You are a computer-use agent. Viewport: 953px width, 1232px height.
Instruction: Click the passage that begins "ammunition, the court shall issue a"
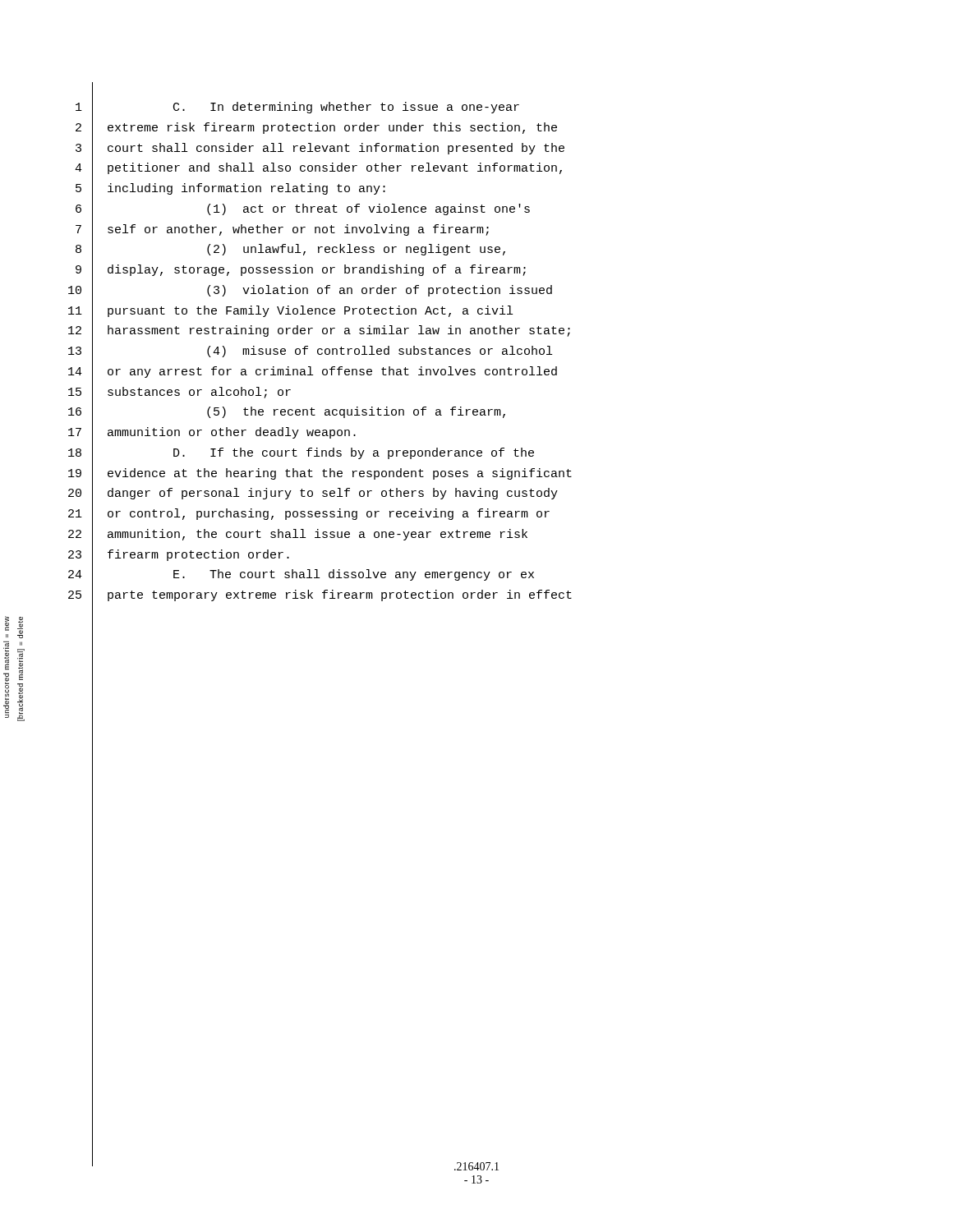coord(318,535)
